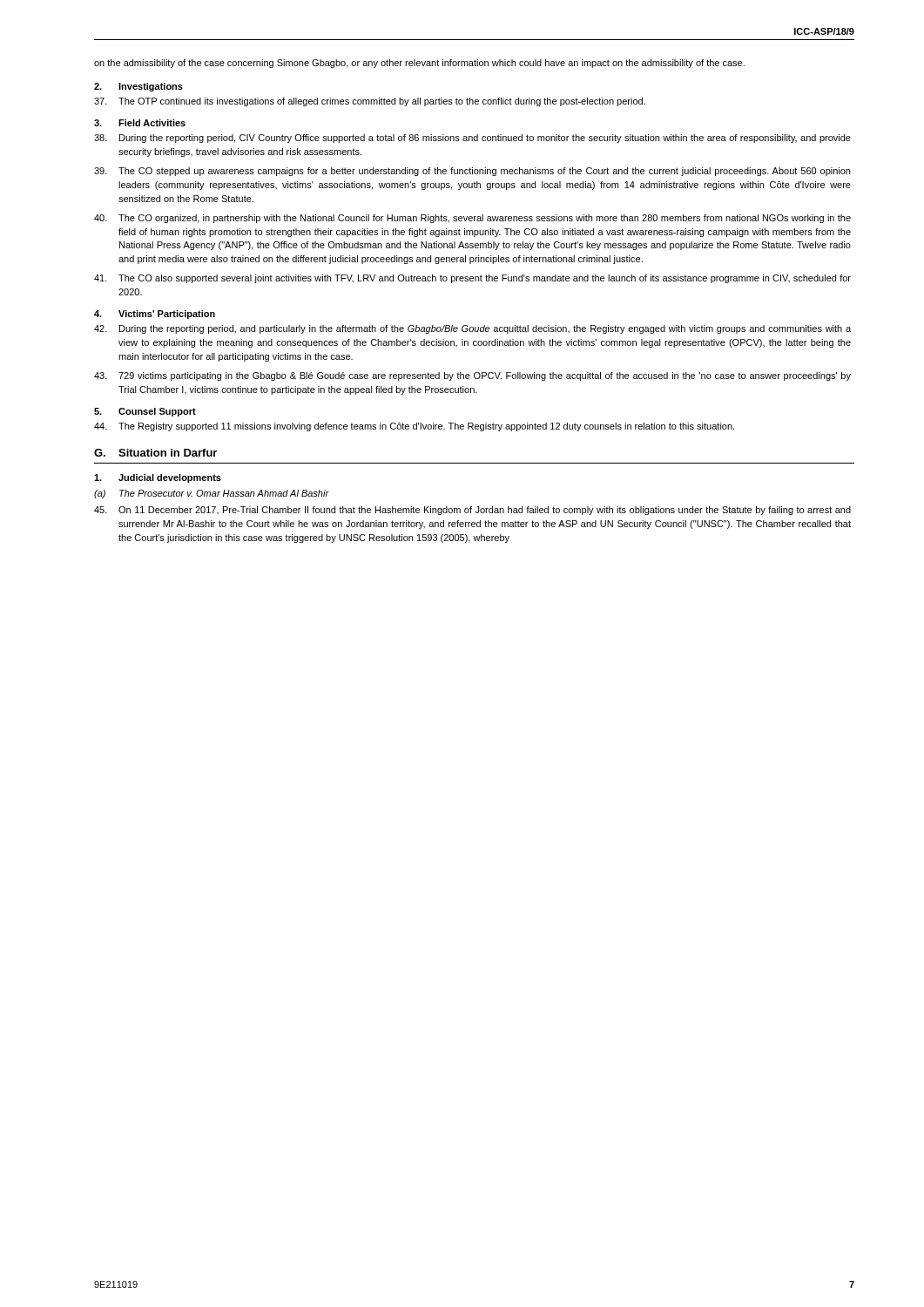Navigate to the text block starting "(a)The Prosecutor v. Omar Hassan Ahmad Al Bashir"
The width and height of the screenshot is (924, 1307).
pos(211,493)
